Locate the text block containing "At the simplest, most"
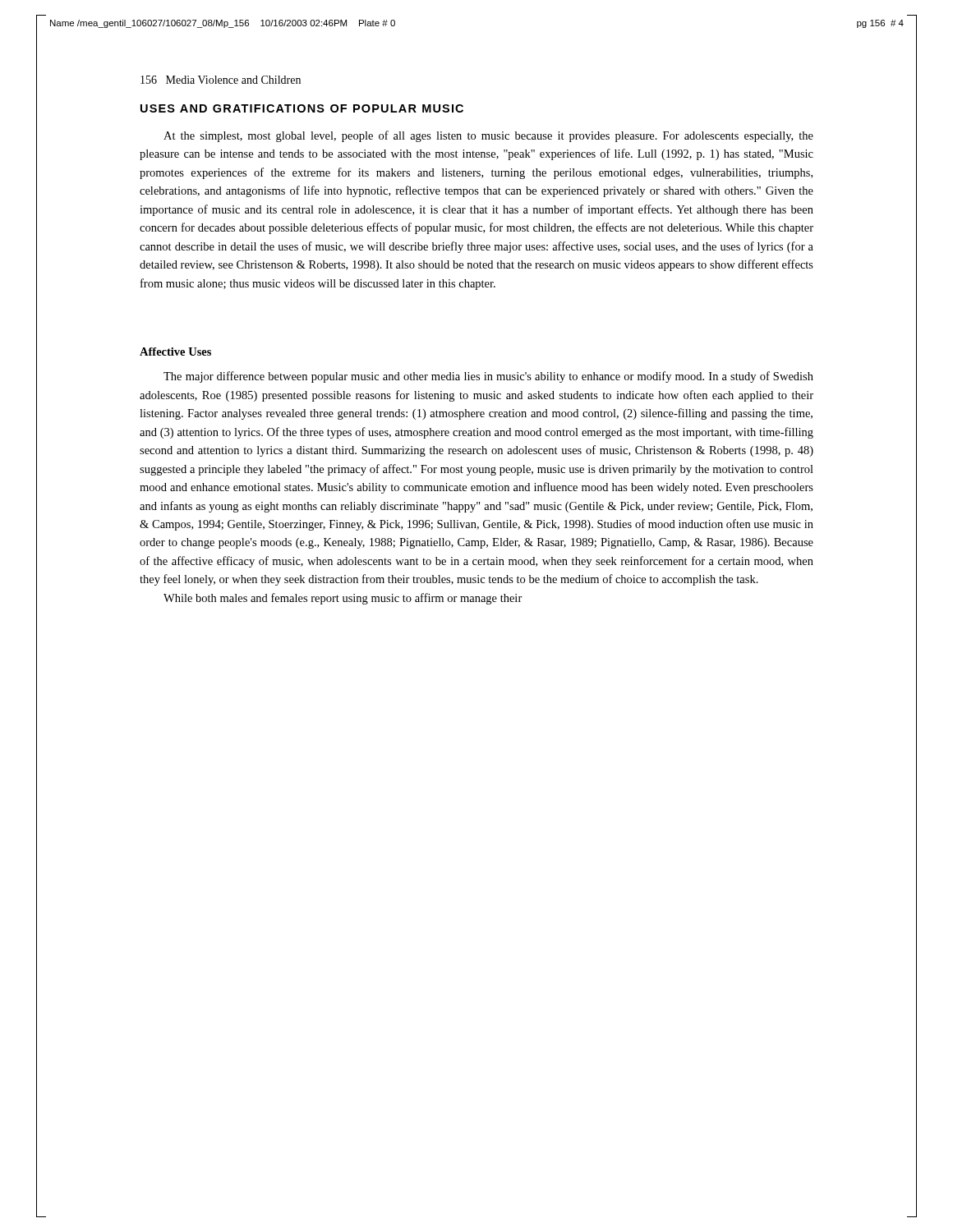The height and width of the screenshot is (1232, 953). pyautogui.click(x=476, y=209)
